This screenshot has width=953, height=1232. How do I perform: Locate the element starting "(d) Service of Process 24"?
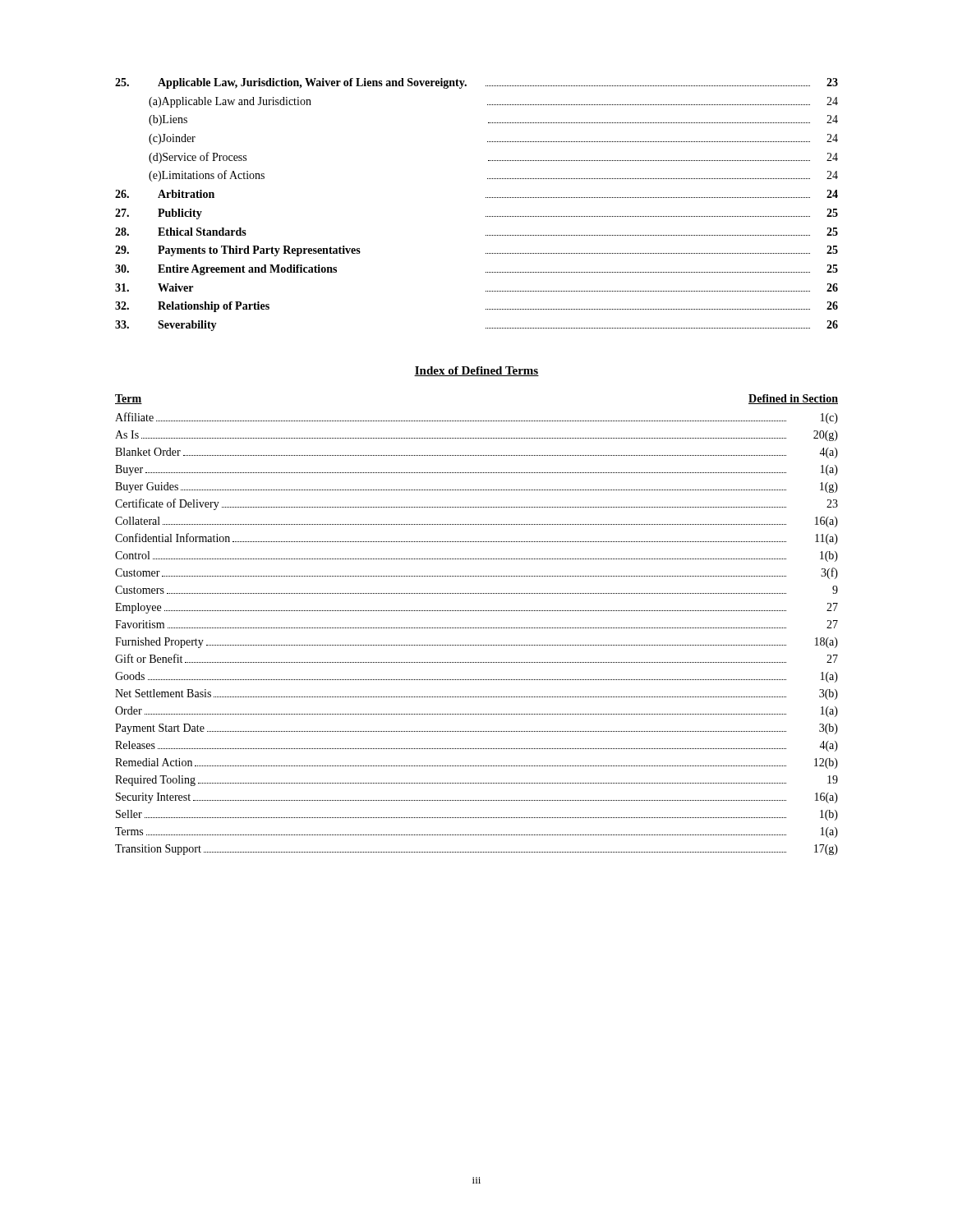coord(493,158)
